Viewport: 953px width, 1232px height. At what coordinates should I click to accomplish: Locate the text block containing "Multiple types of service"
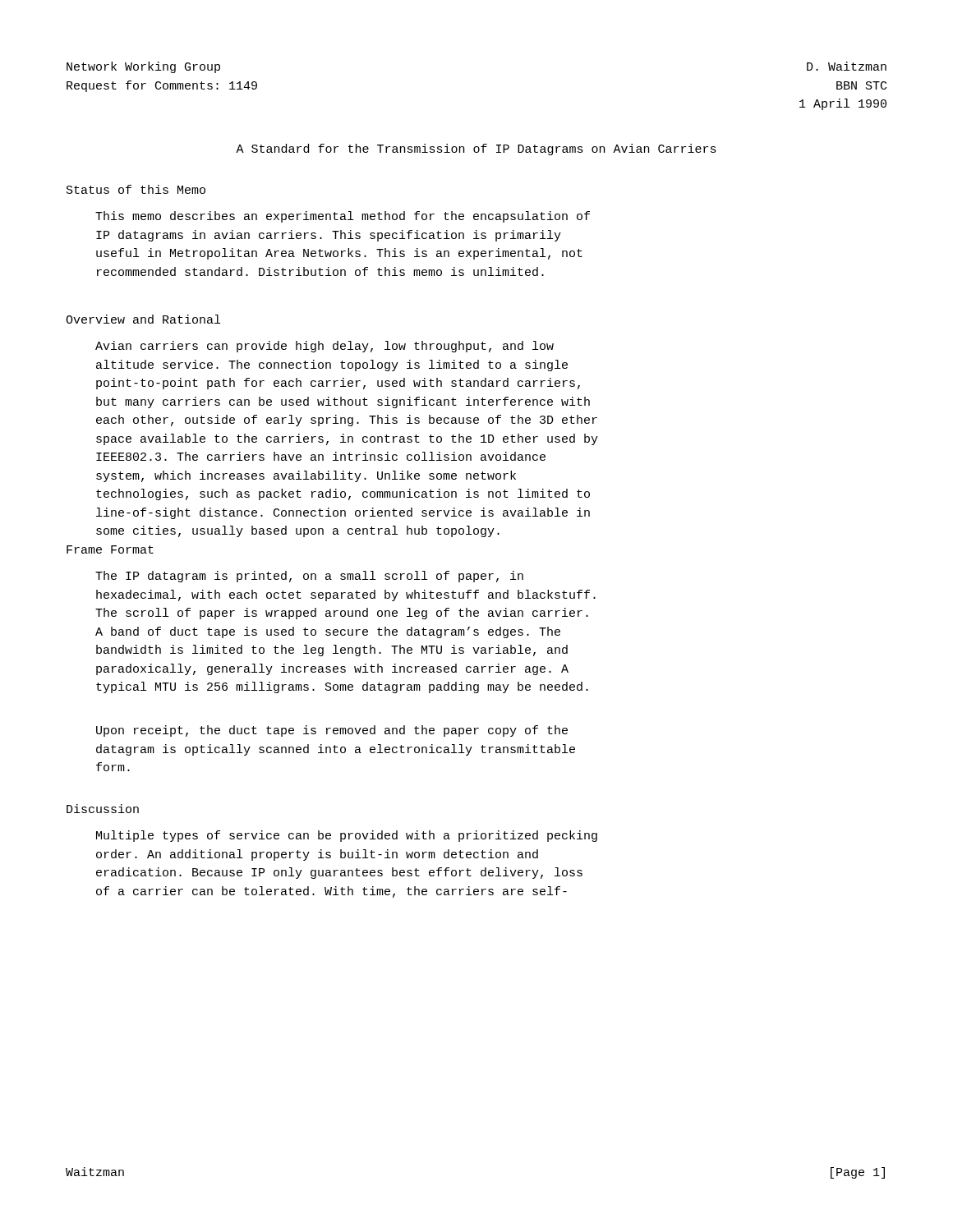coord(347,864)
